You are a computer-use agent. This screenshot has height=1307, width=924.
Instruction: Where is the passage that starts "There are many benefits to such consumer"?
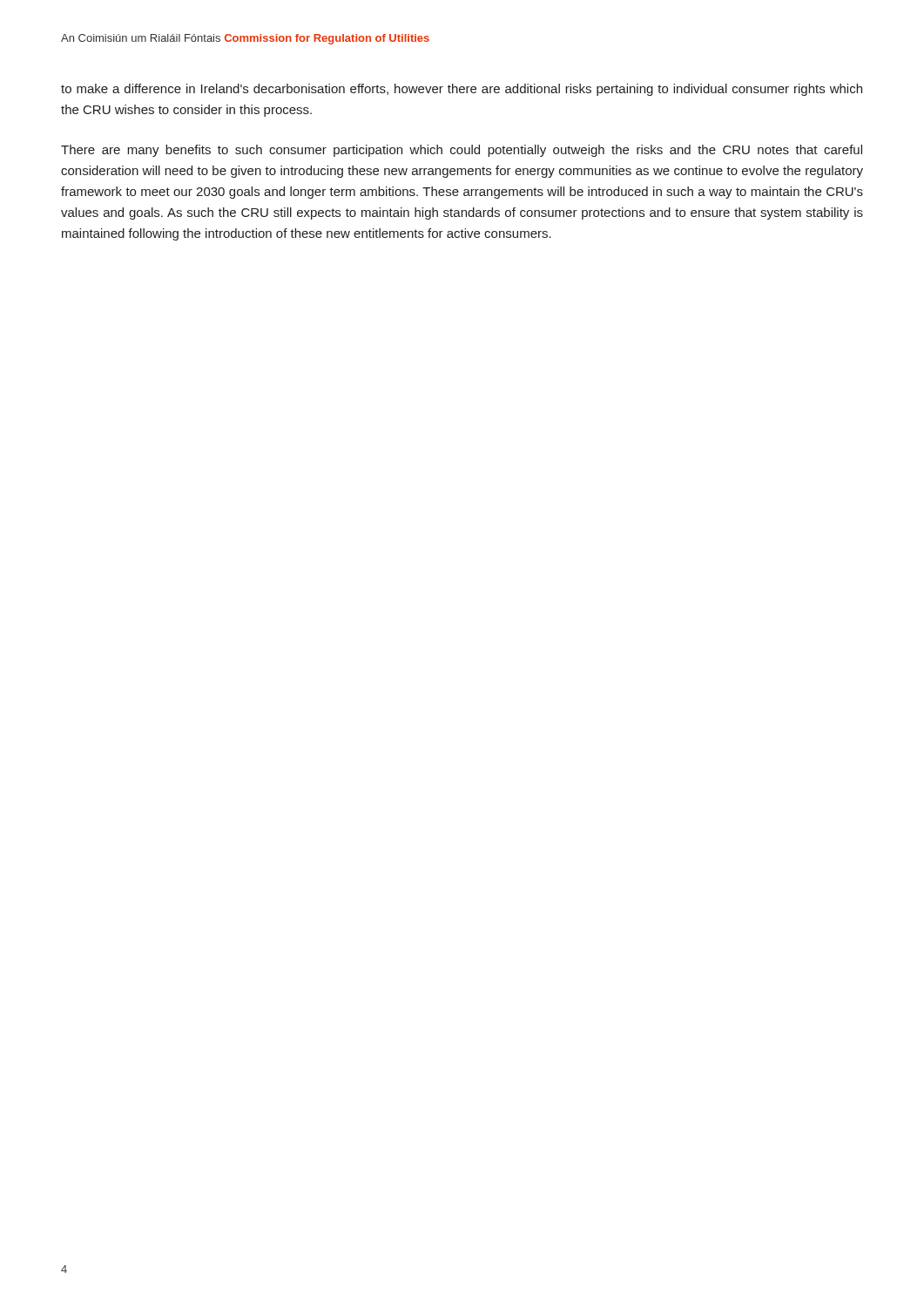(462, 191)
